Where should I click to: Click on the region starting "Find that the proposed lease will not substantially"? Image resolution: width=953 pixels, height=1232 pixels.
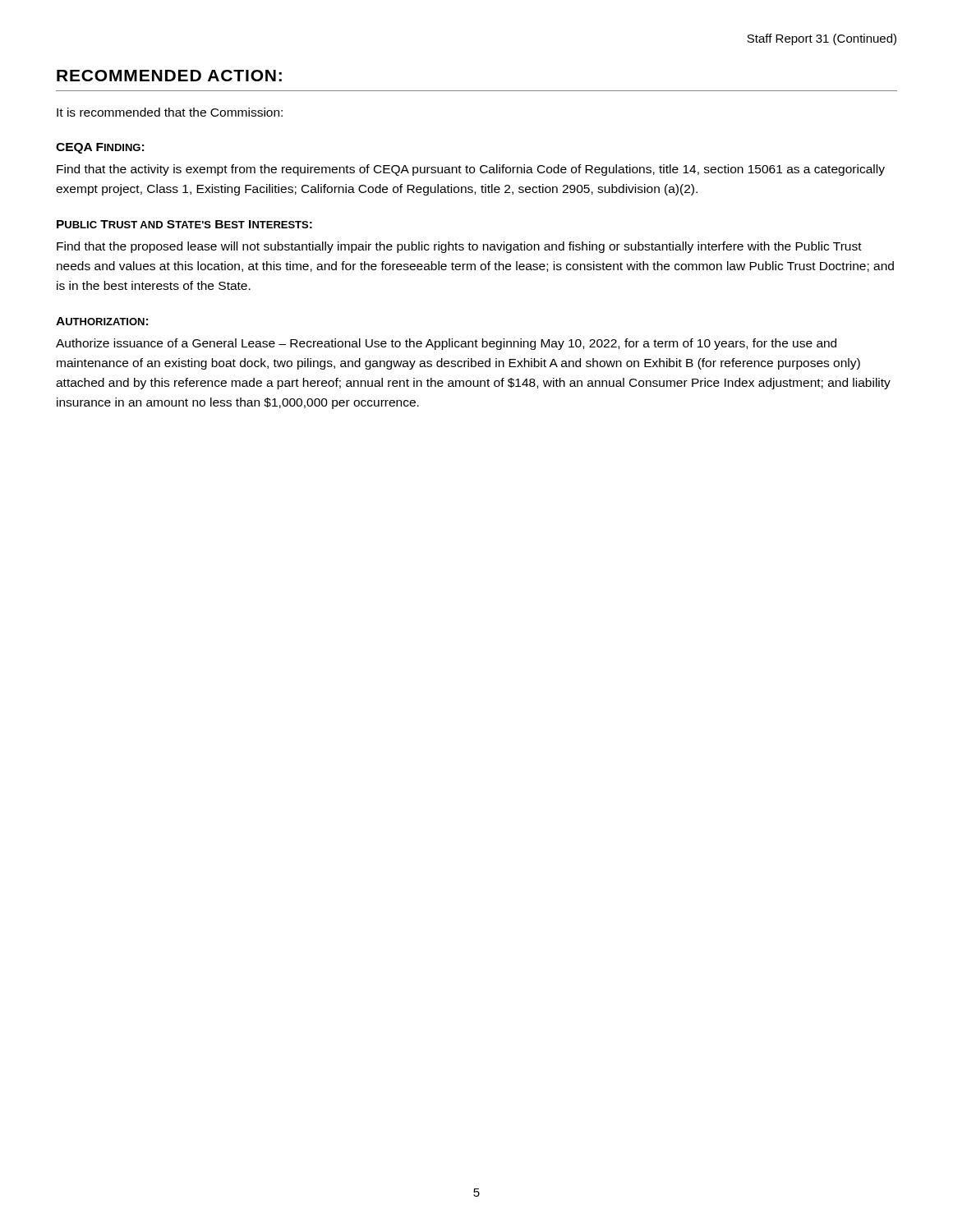pyautogui.click(x=475, y=266)
